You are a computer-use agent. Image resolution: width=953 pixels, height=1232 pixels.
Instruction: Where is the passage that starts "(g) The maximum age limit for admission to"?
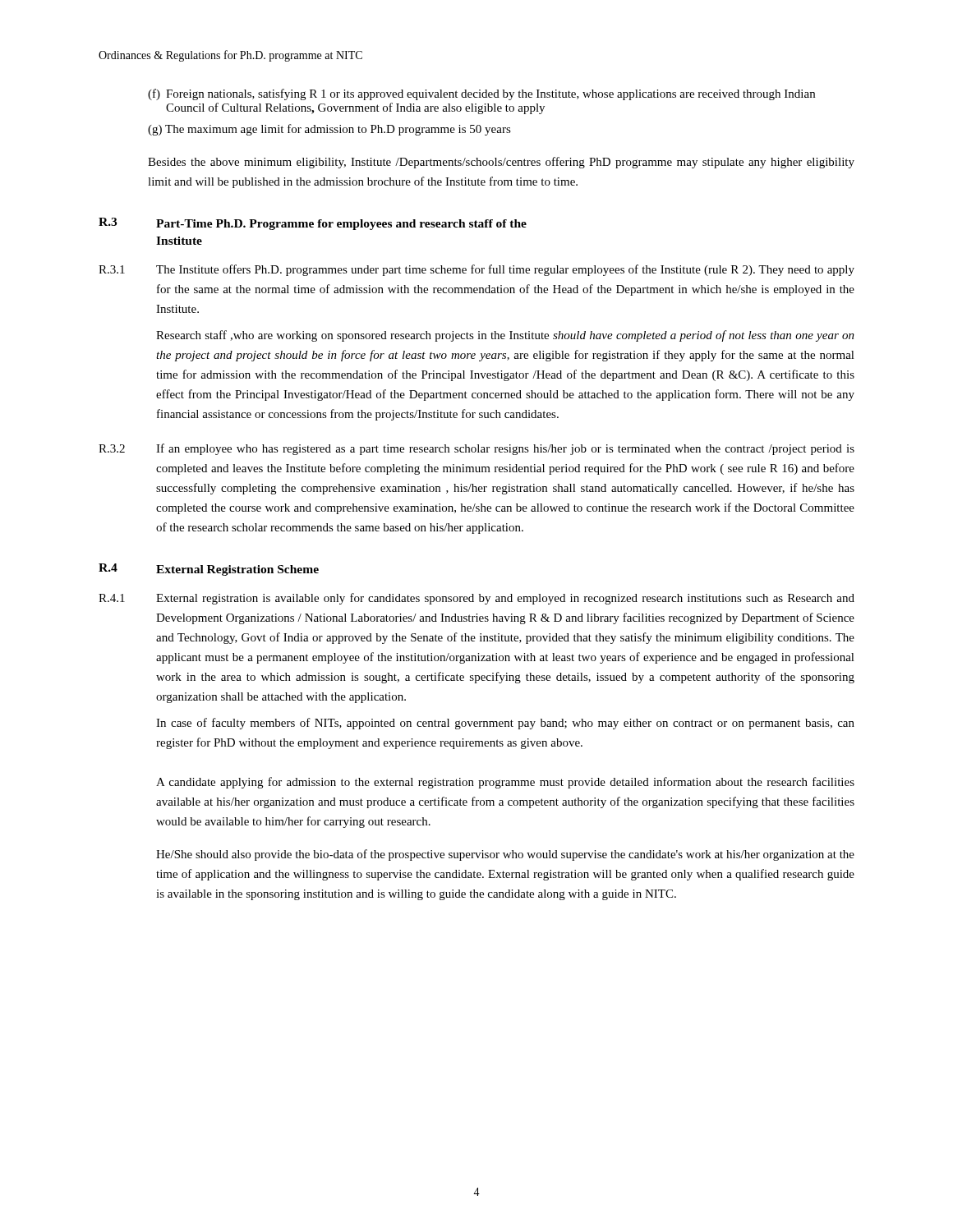[x=329, y=129]
